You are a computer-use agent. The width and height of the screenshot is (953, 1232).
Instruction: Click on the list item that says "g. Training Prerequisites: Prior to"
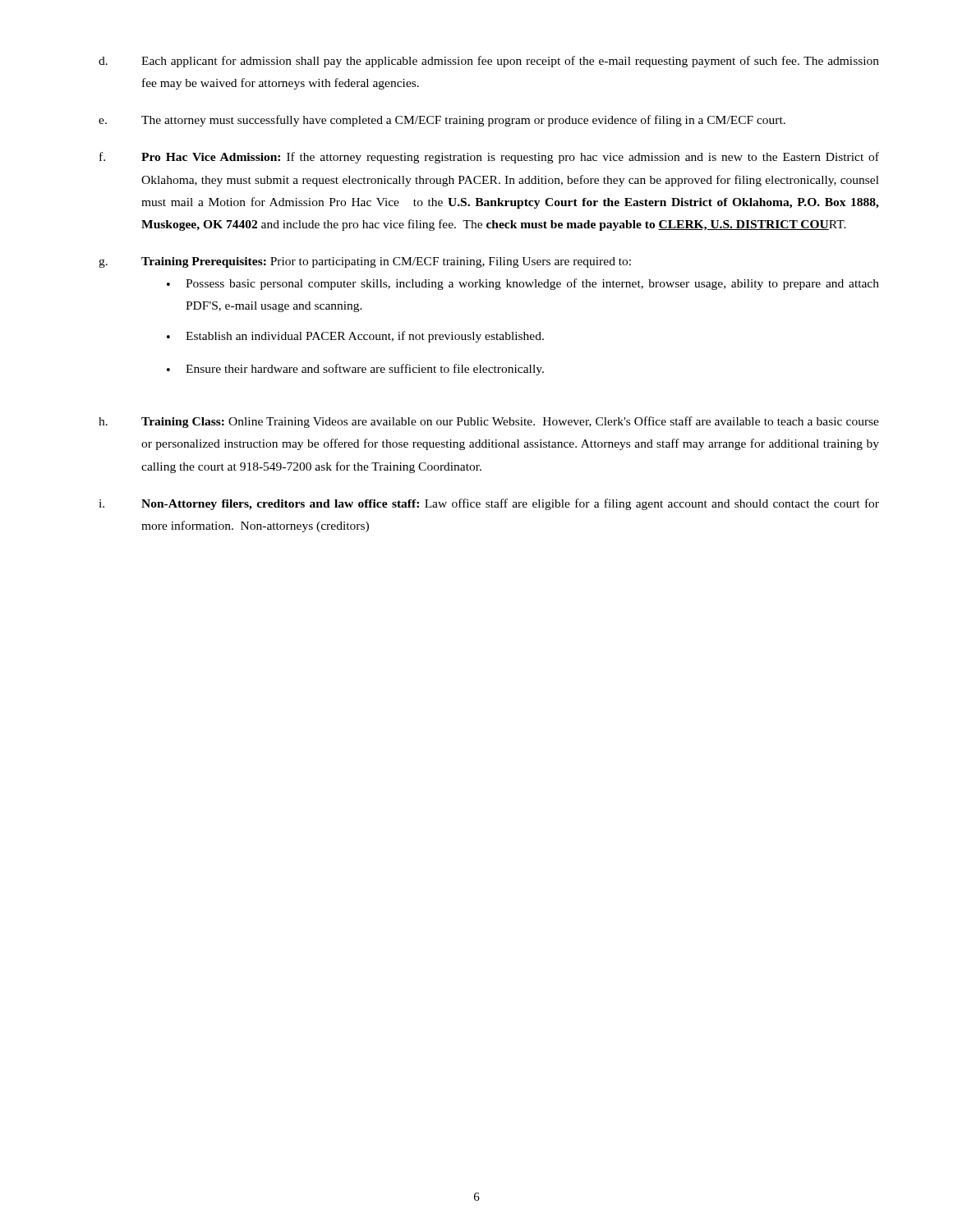pyautogui.click(x=365, y=262)
